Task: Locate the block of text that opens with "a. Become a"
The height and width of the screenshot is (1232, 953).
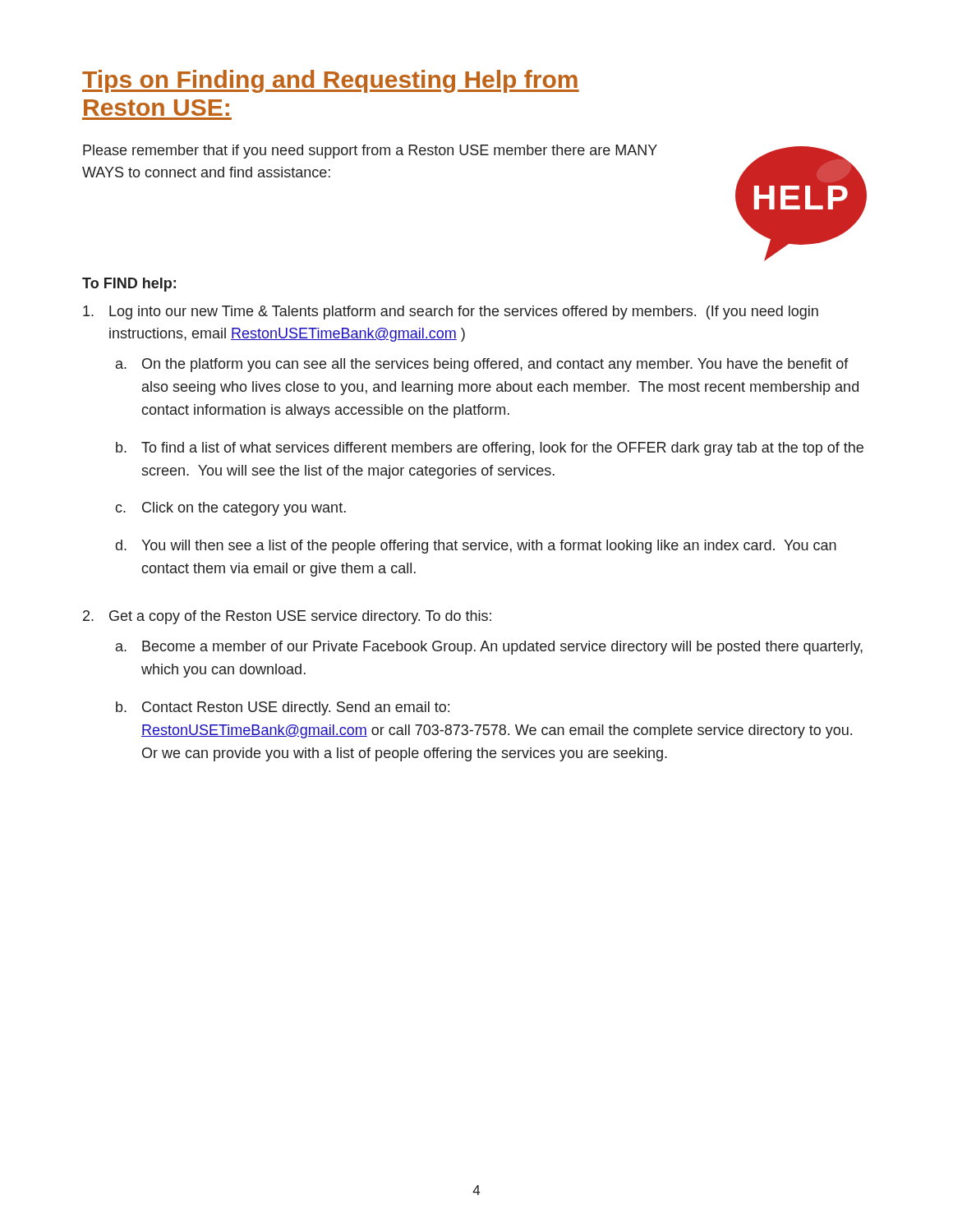Action: coord(493,659)
